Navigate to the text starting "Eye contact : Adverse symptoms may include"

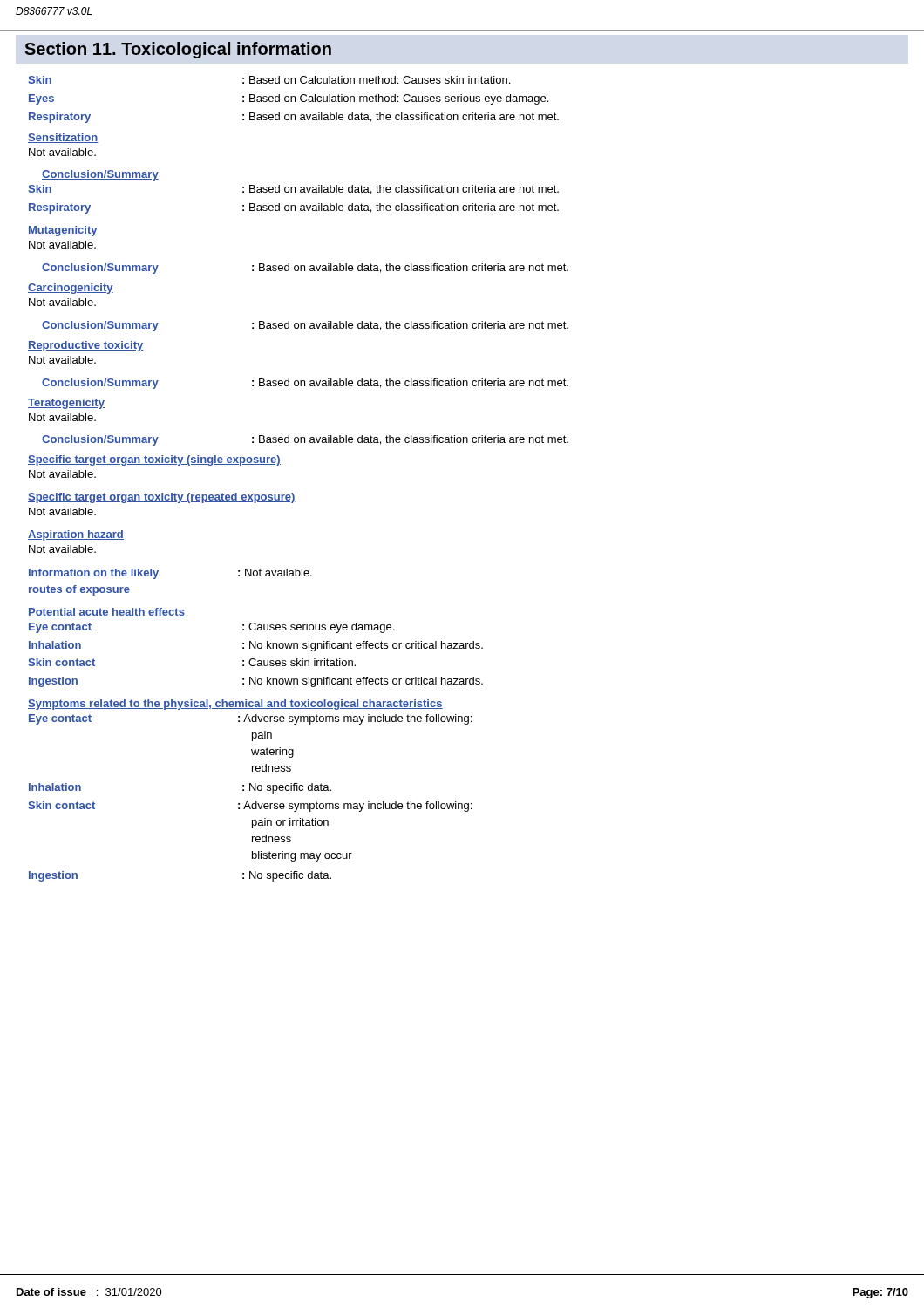tap(250, 719)
